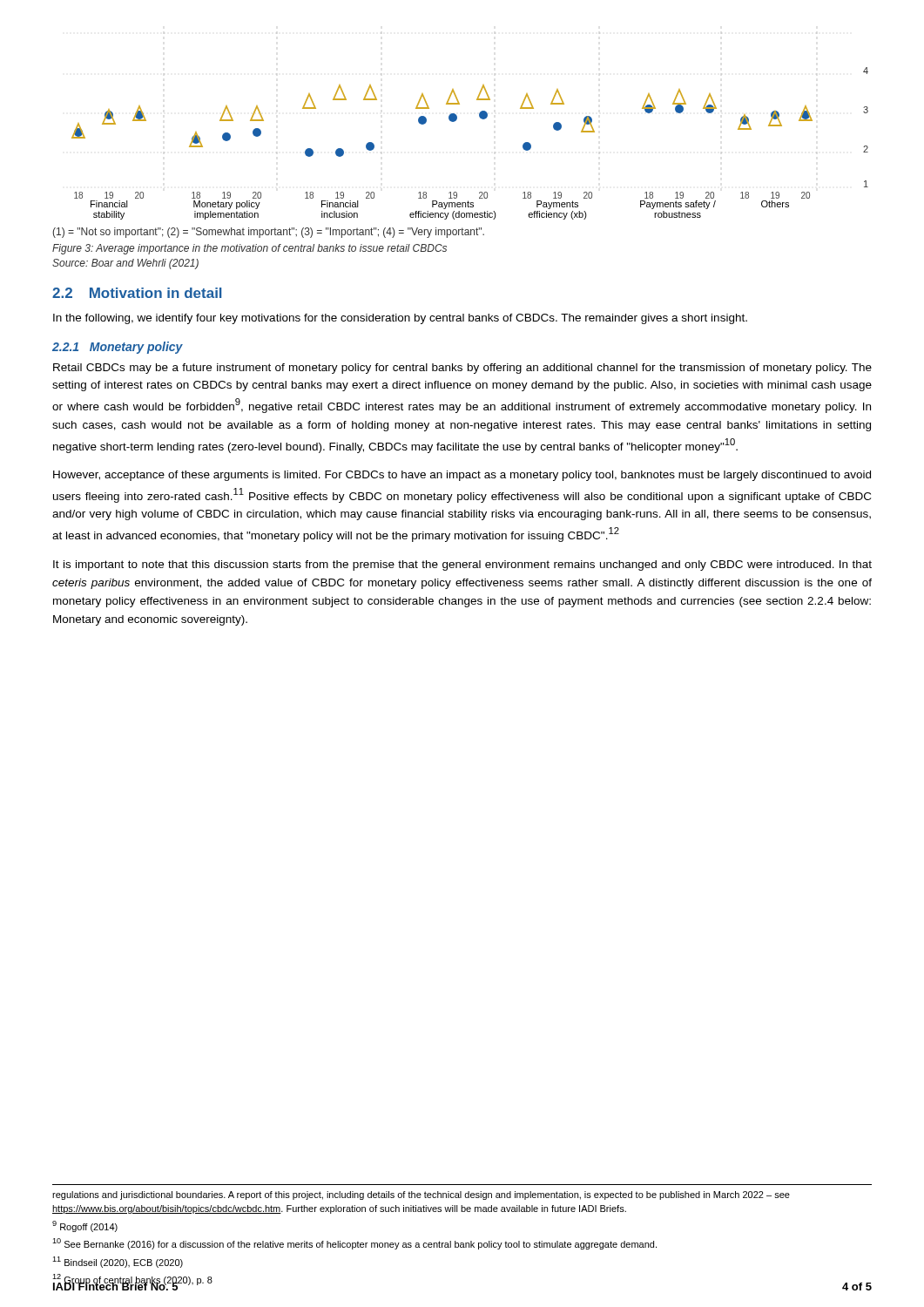Select the block starting "12 Group of central banks"
Screen dimensions: 1307x924
[132, 1279]
